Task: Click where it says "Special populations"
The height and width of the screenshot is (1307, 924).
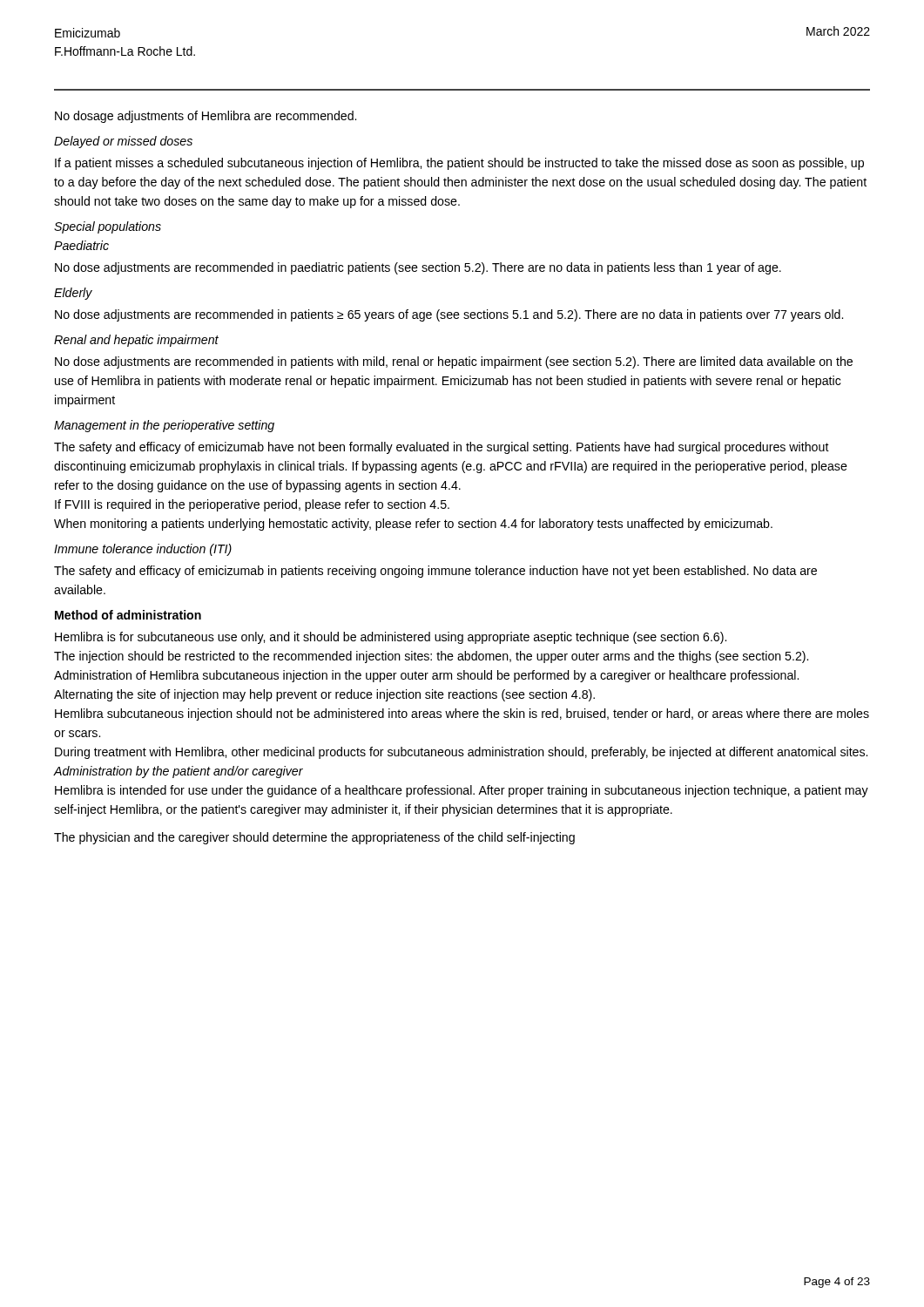Action: pyautogui.click(x=108, y=227)
